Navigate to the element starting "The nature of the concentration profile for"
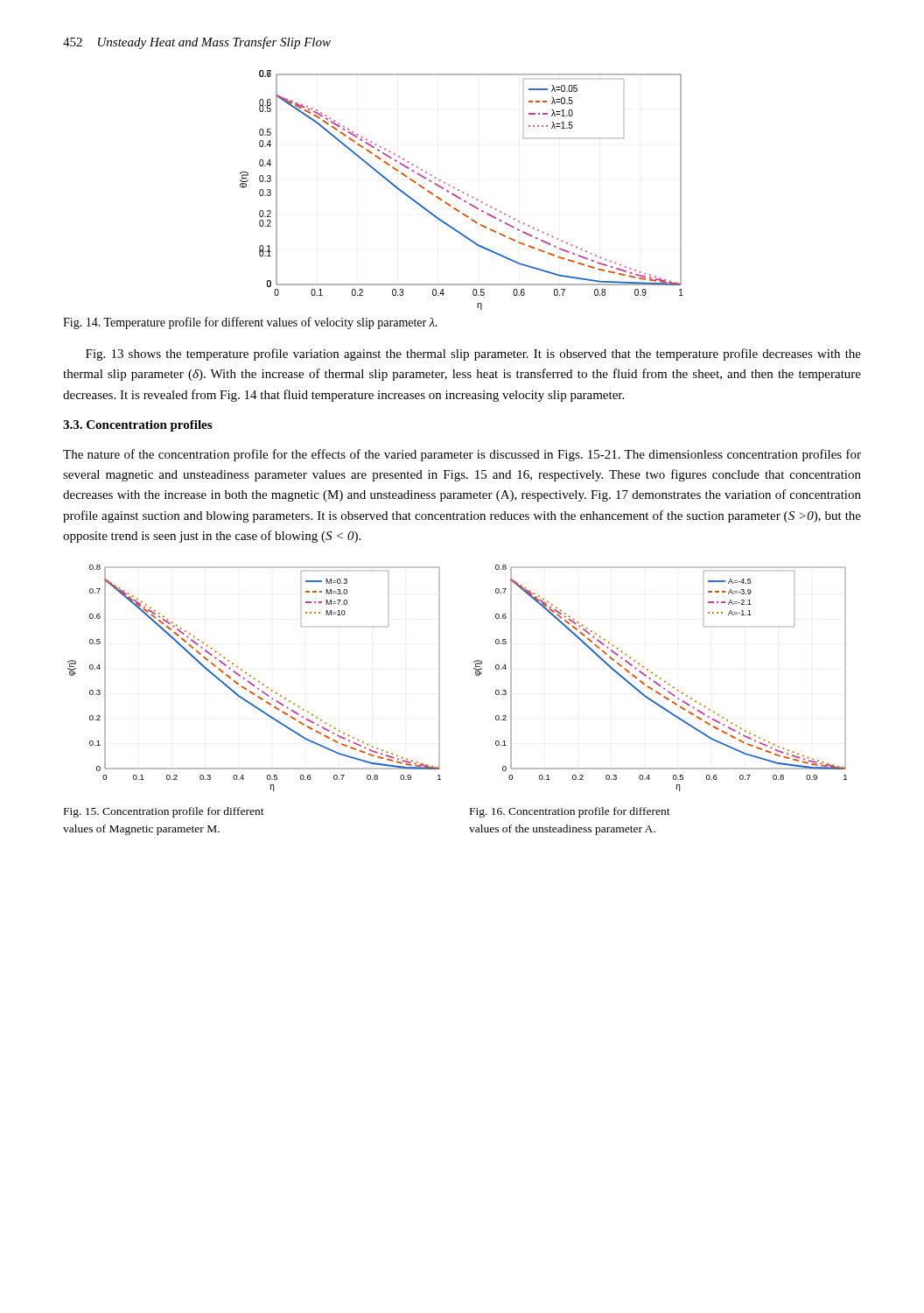This screenshot has width=924, height=1313. coord(462,495)
